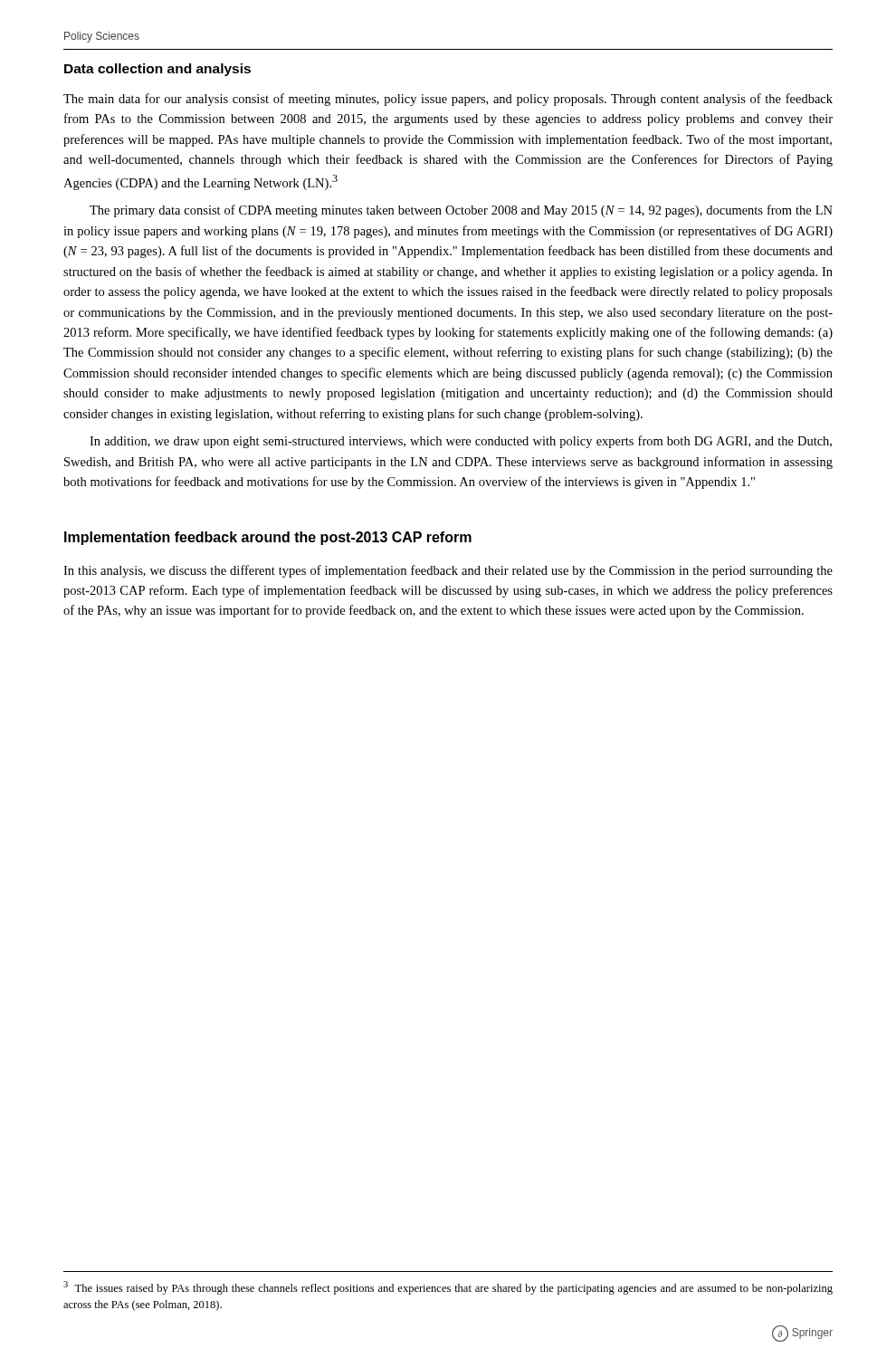The width and height of the screenshot is (896, 1358).
Task: Where is the passage that starts "The primary data"?
Action: pos(448,312)
